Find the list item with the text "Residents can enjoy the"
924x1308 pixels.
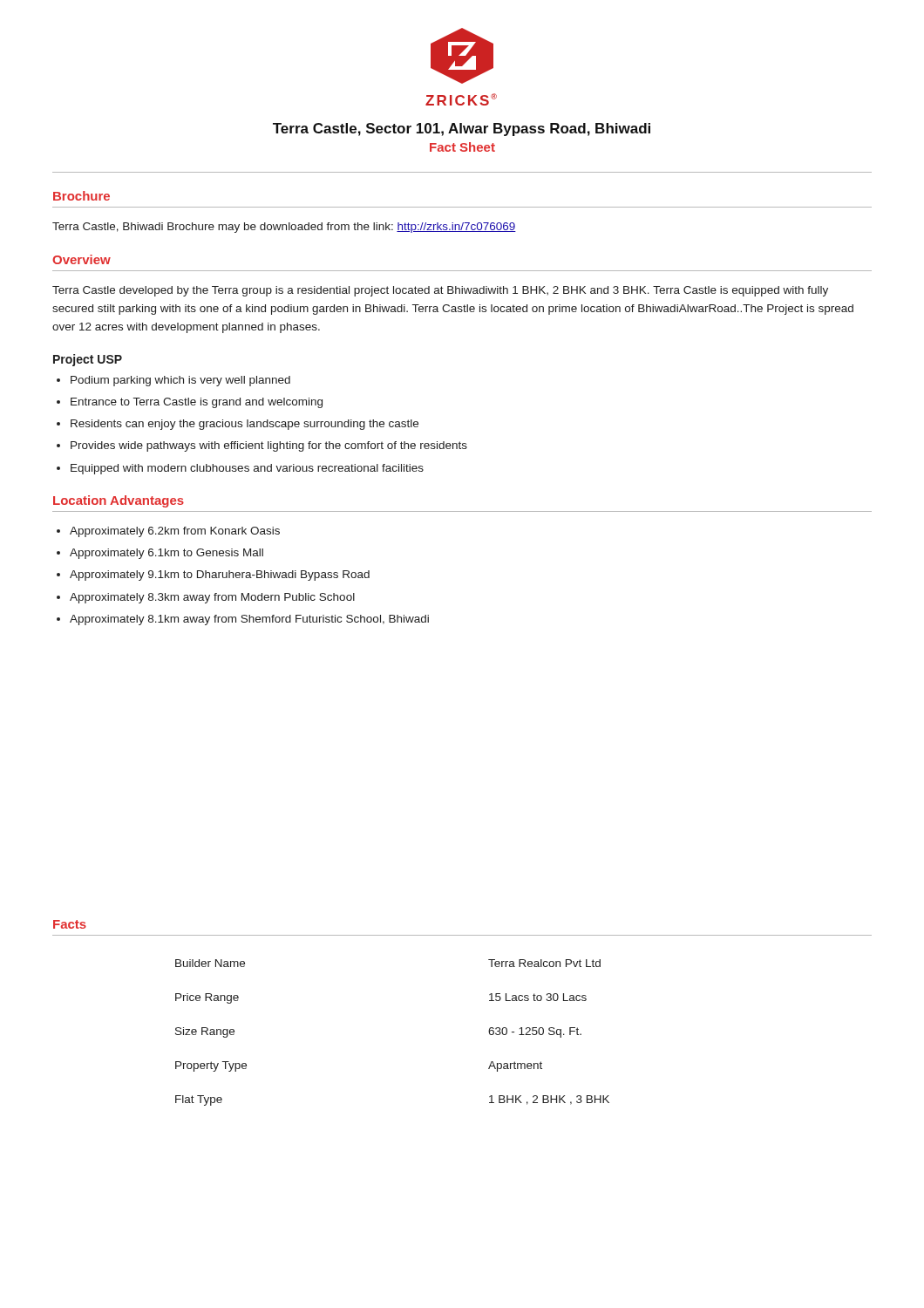pos(244,424)
